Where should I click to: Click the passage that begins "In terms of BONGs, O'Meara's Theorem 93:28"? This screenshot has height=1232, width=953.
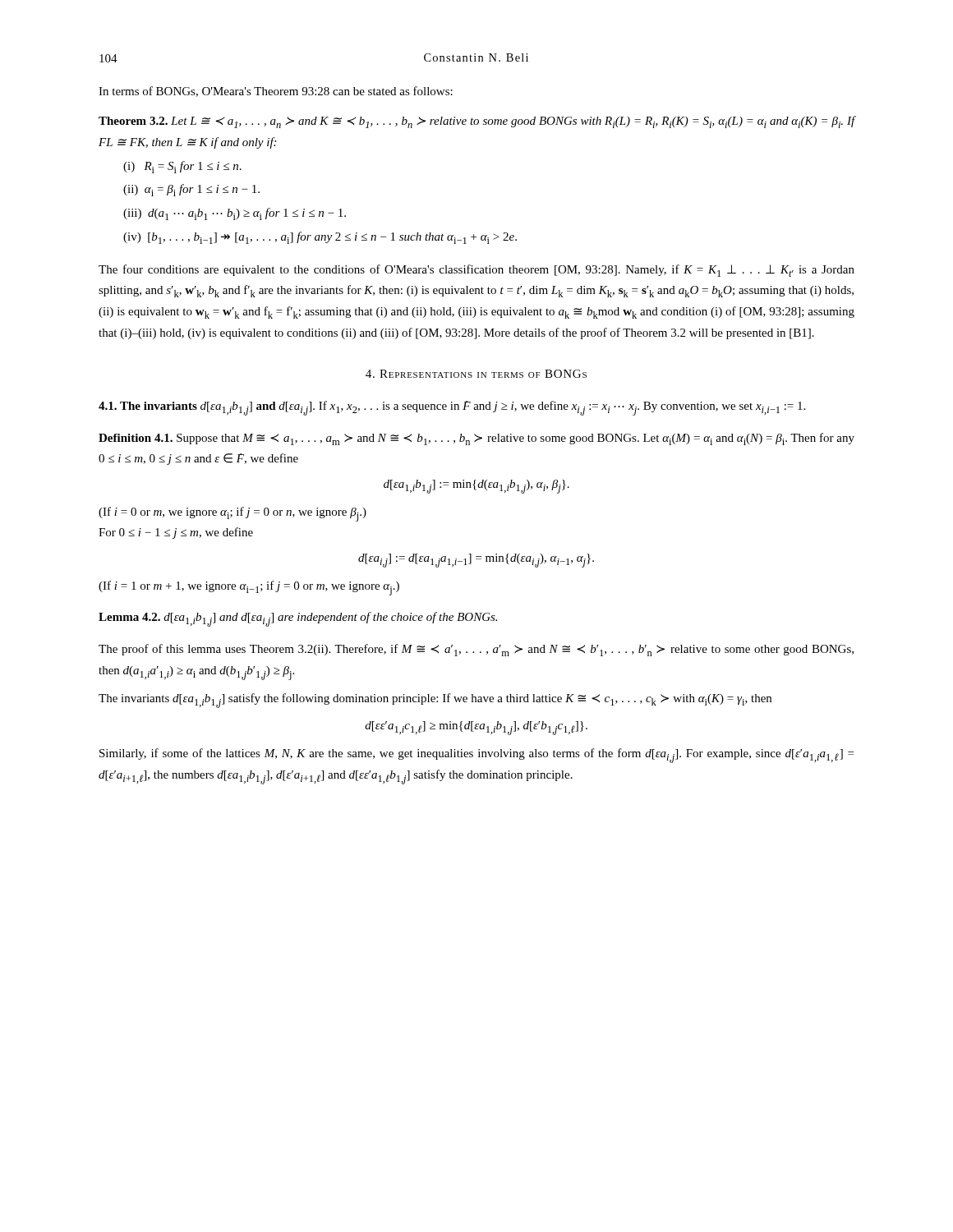[x=276, y=91]
